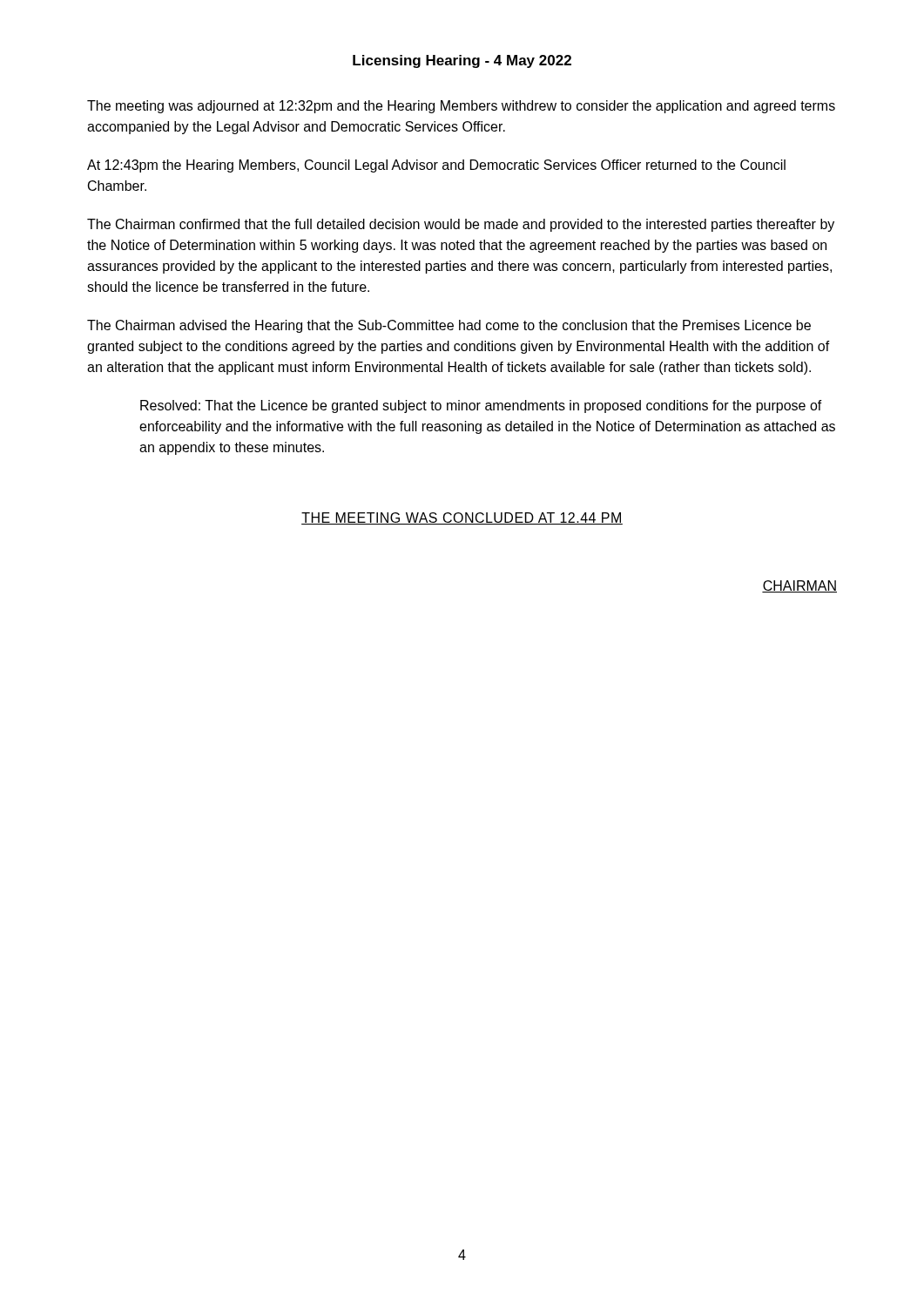Select the text block starting "The meeting was"
Screen dimensions: 1307x924
[461, 116]
